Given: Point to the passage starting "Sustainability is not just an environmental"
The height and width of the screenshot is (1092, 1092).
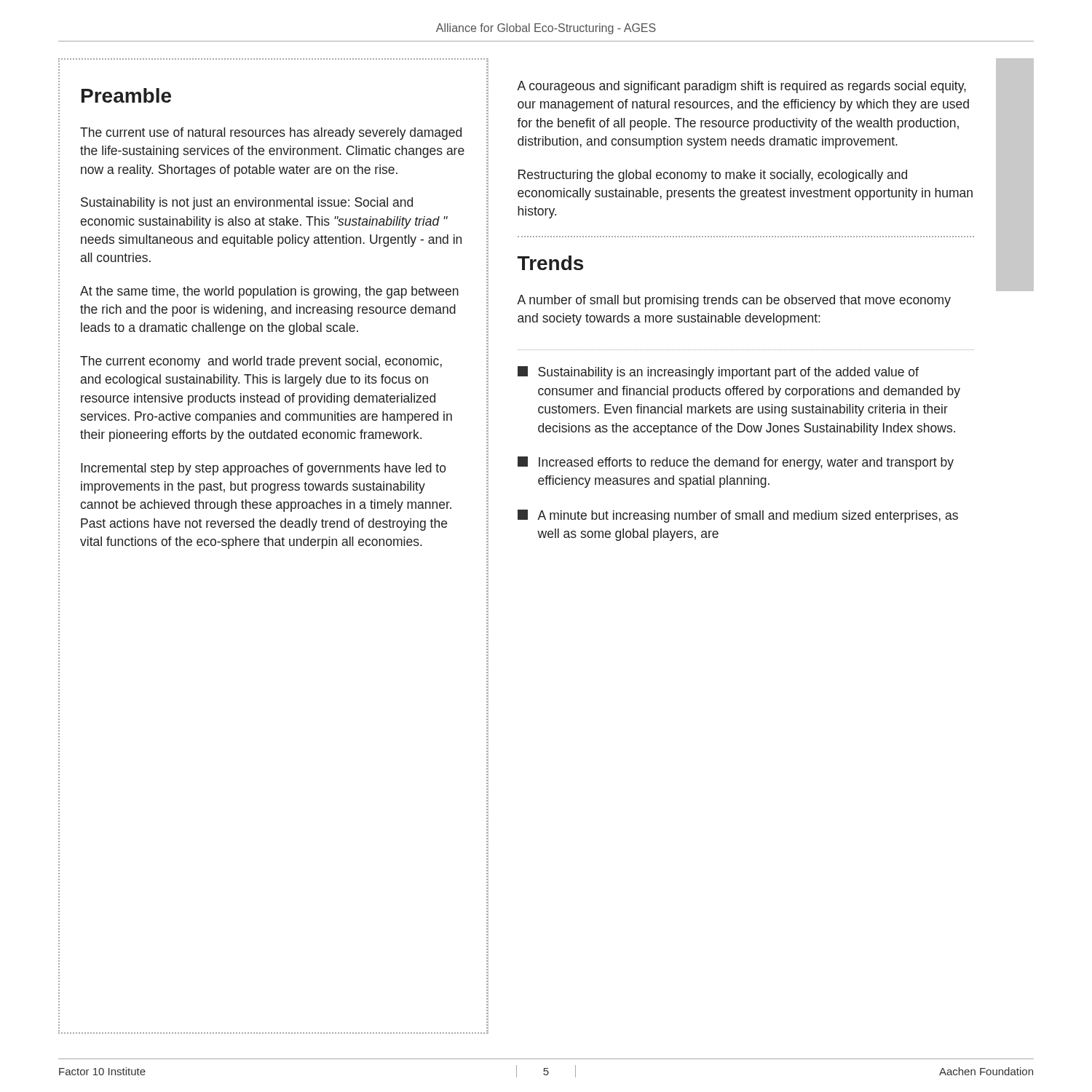Looking at the screenshot, I should tap(271, 230).
